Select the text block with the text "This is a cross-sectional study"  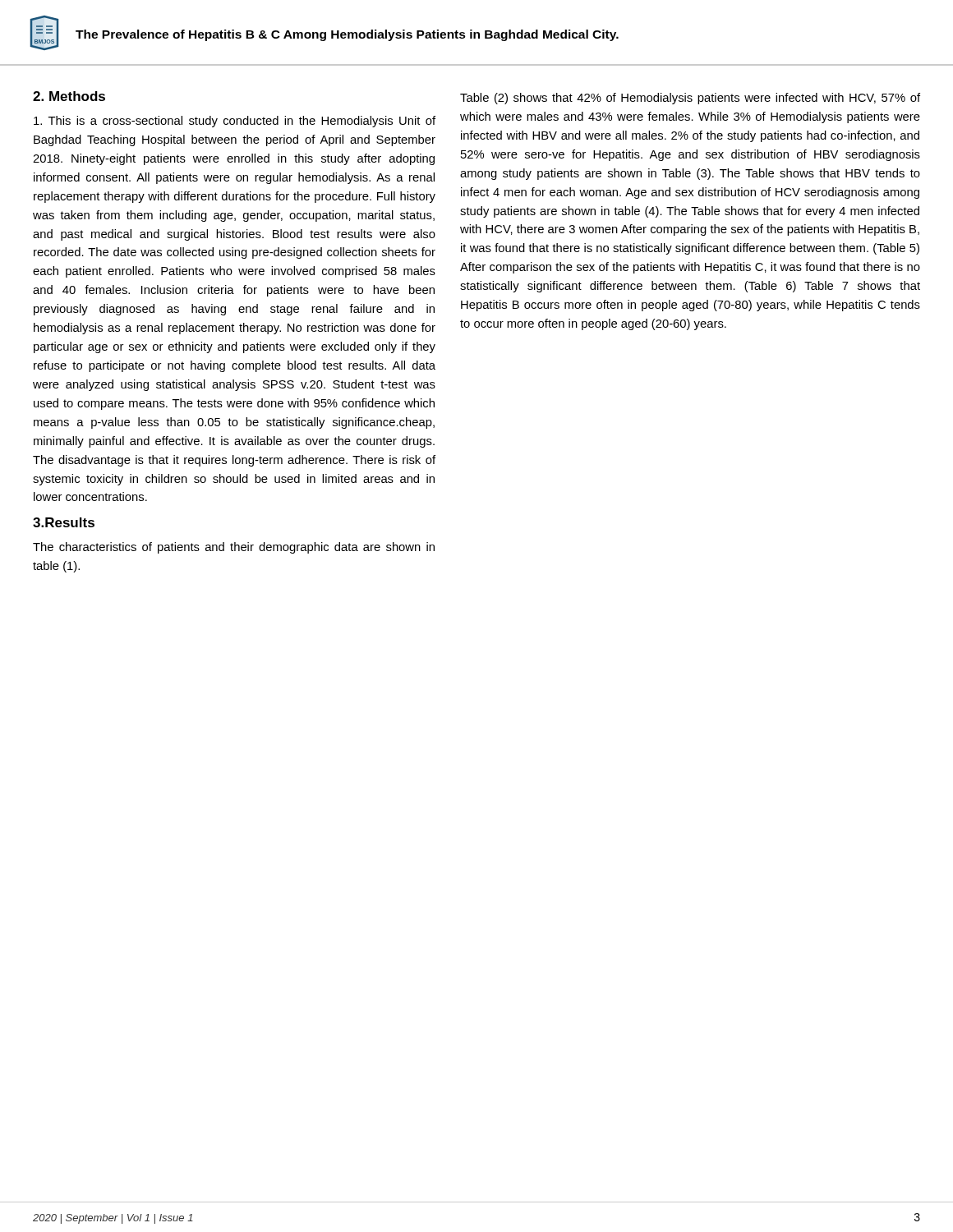pos(234,309)
